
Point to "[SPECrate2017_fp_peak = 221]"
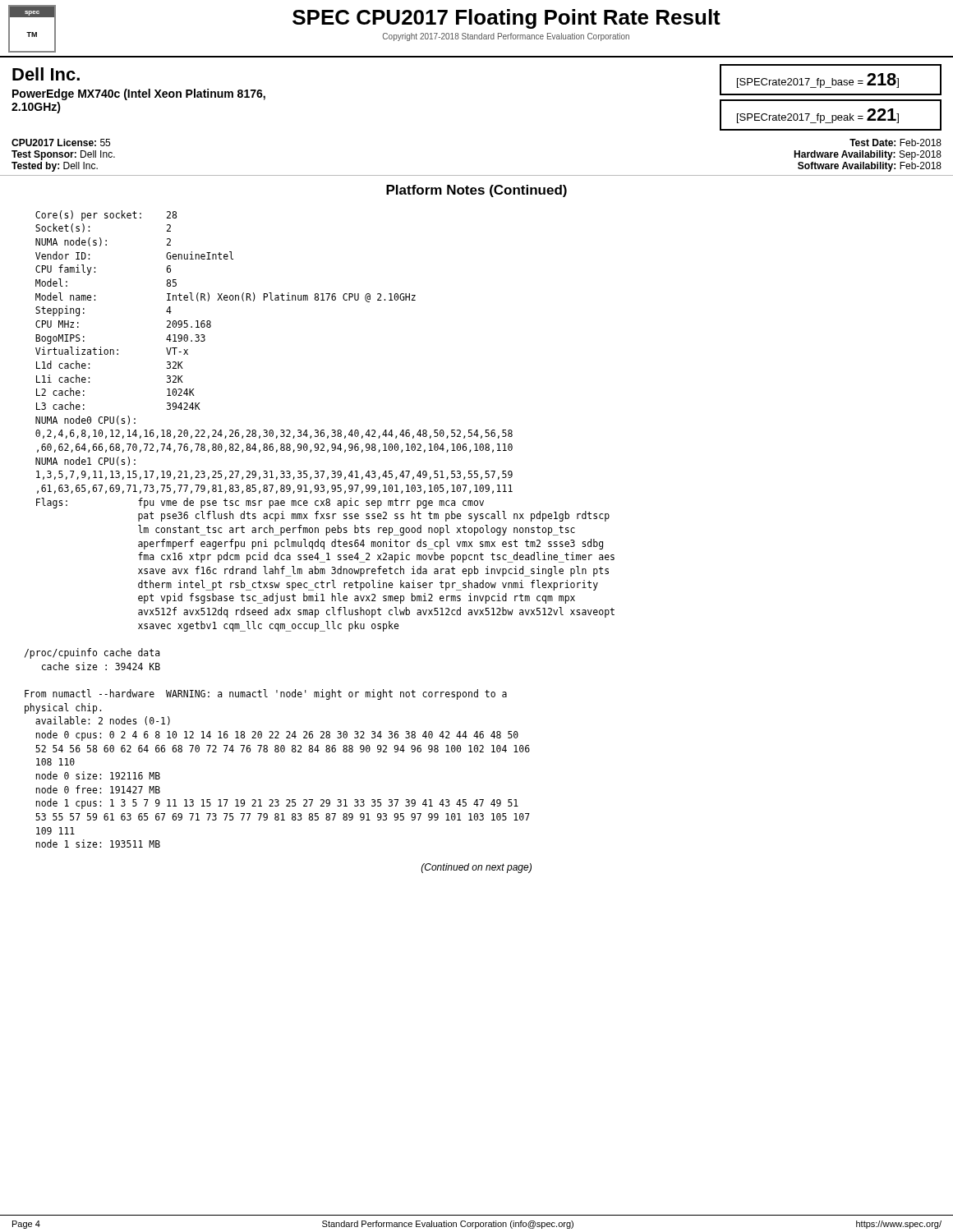(x=818, y=115)
